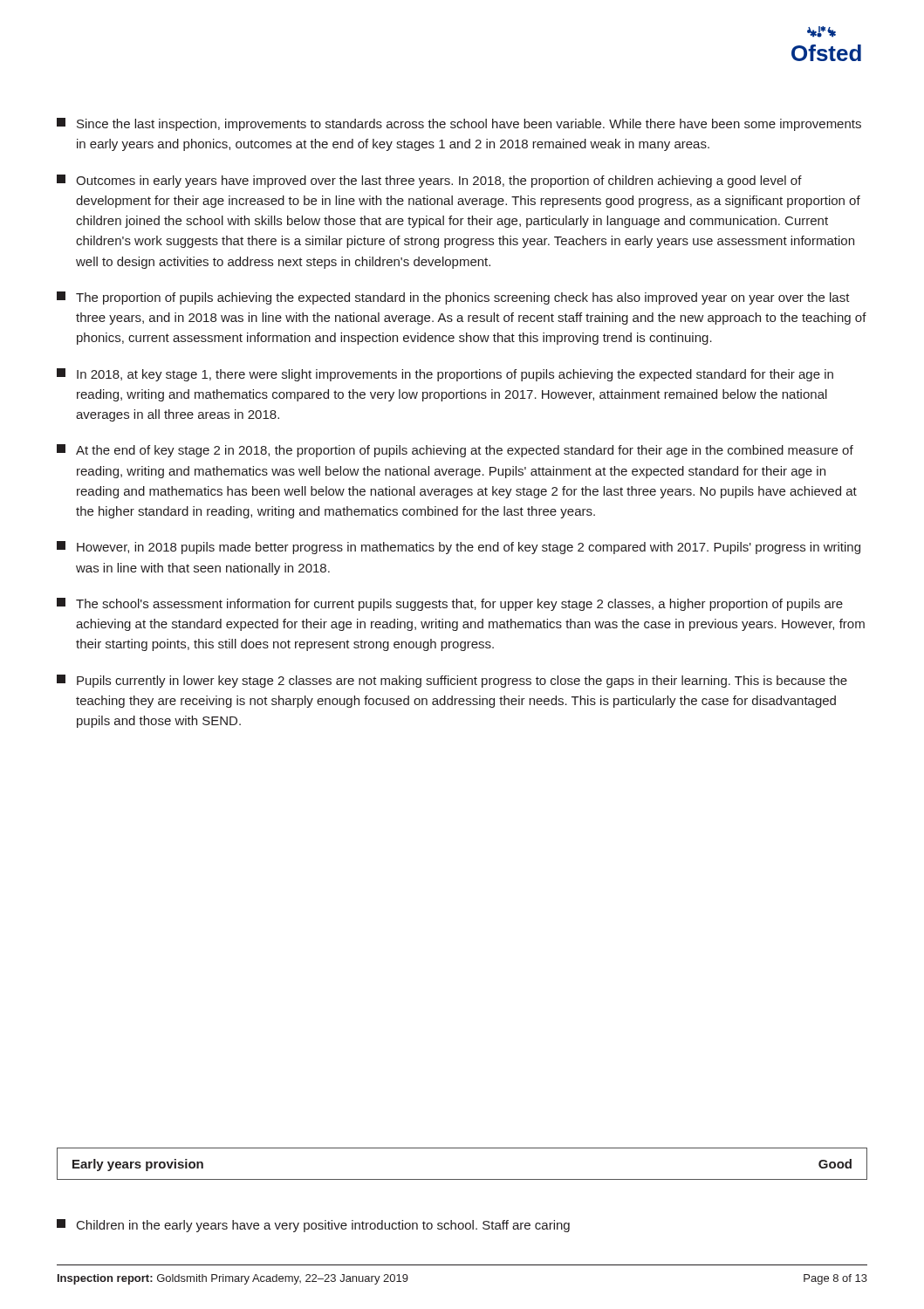Locate the block of text that opens with "Since the last inspection,"
This screenshot has height=1309, width=924.
pos(462,134)
